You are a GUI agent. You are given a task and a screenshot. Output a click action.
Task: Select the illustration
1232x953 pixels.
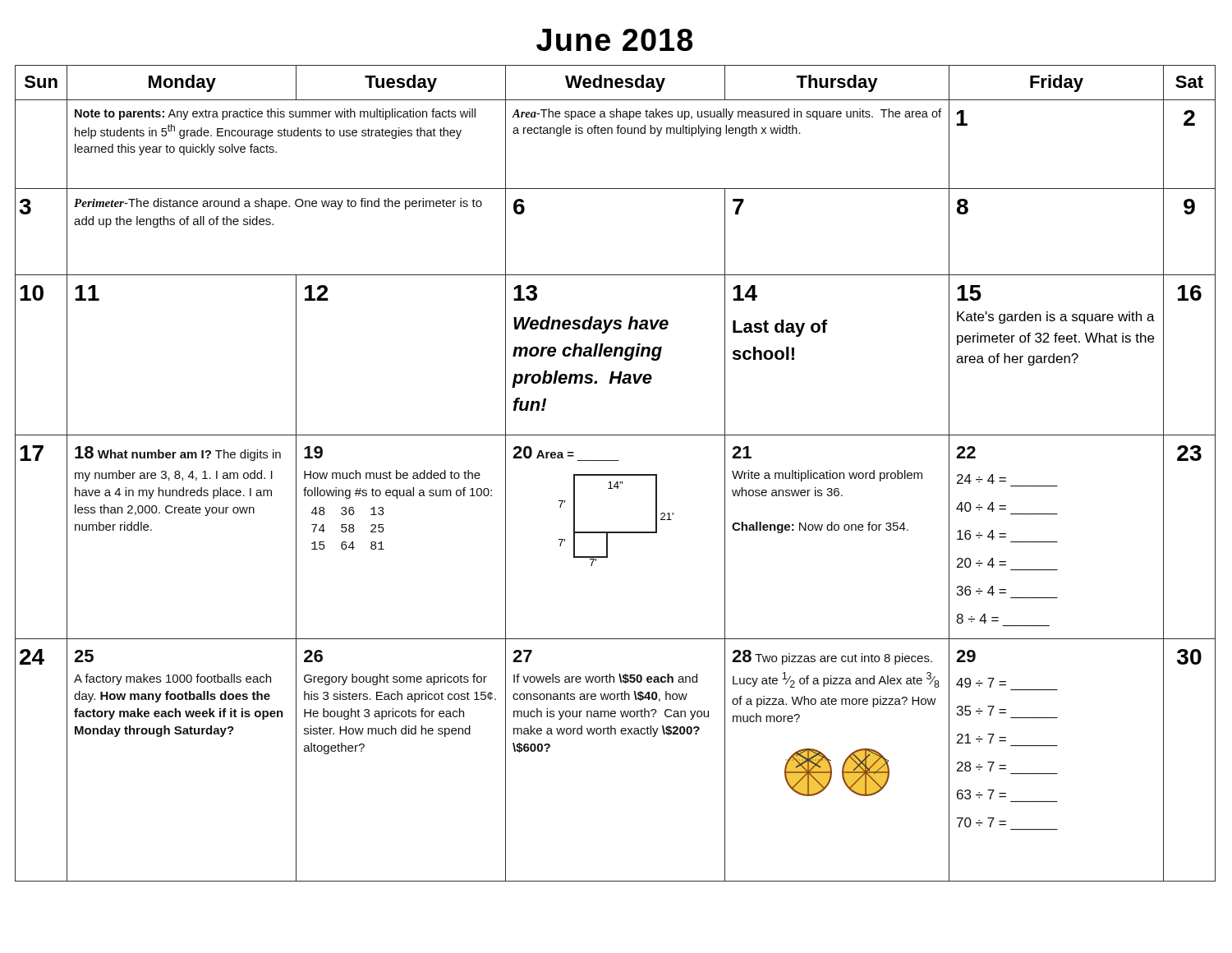click(x=837, y=768)
